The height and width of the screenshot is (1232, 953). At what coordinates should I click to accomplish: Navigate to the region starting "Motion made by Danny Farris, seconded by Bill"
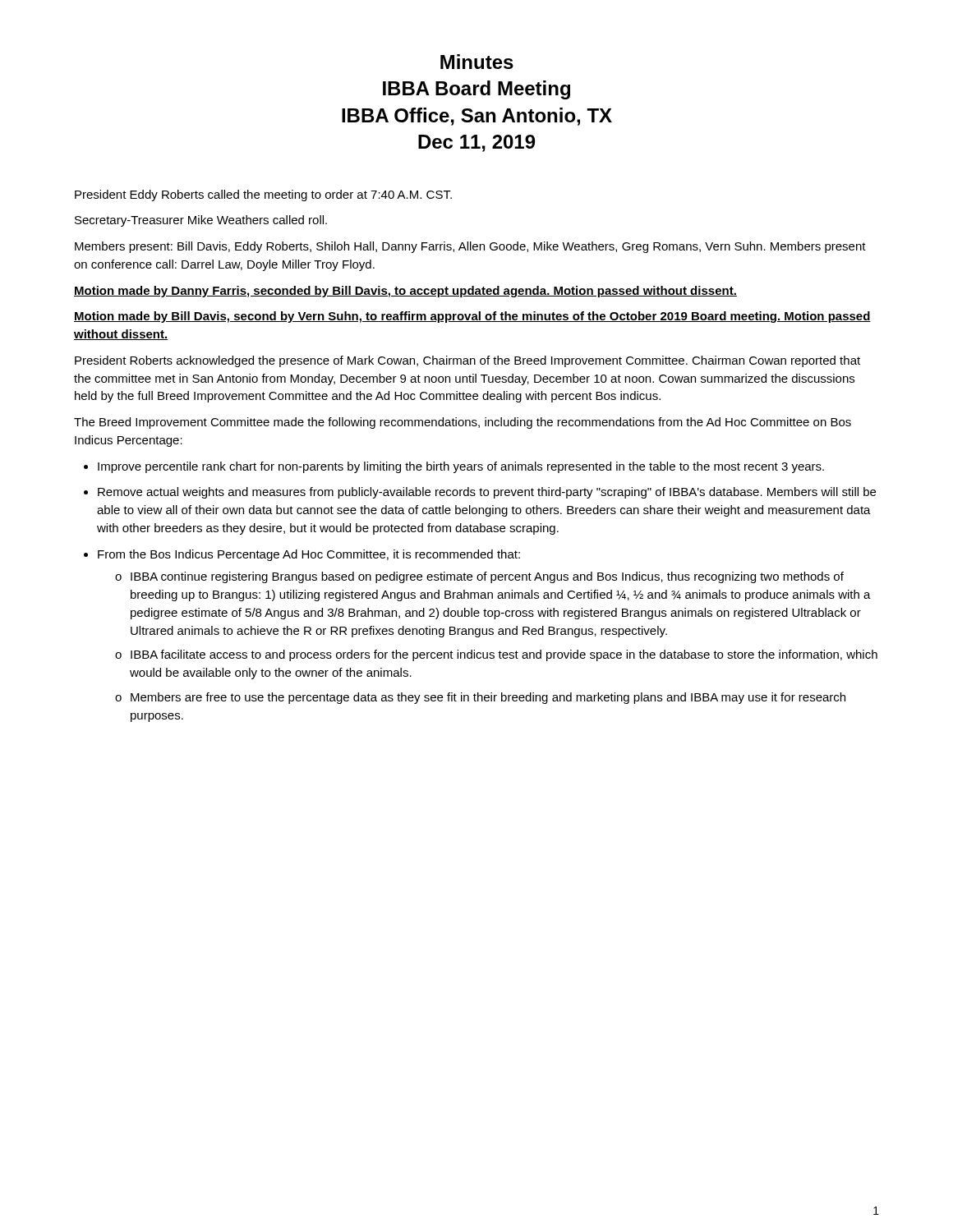click(476, 290)
